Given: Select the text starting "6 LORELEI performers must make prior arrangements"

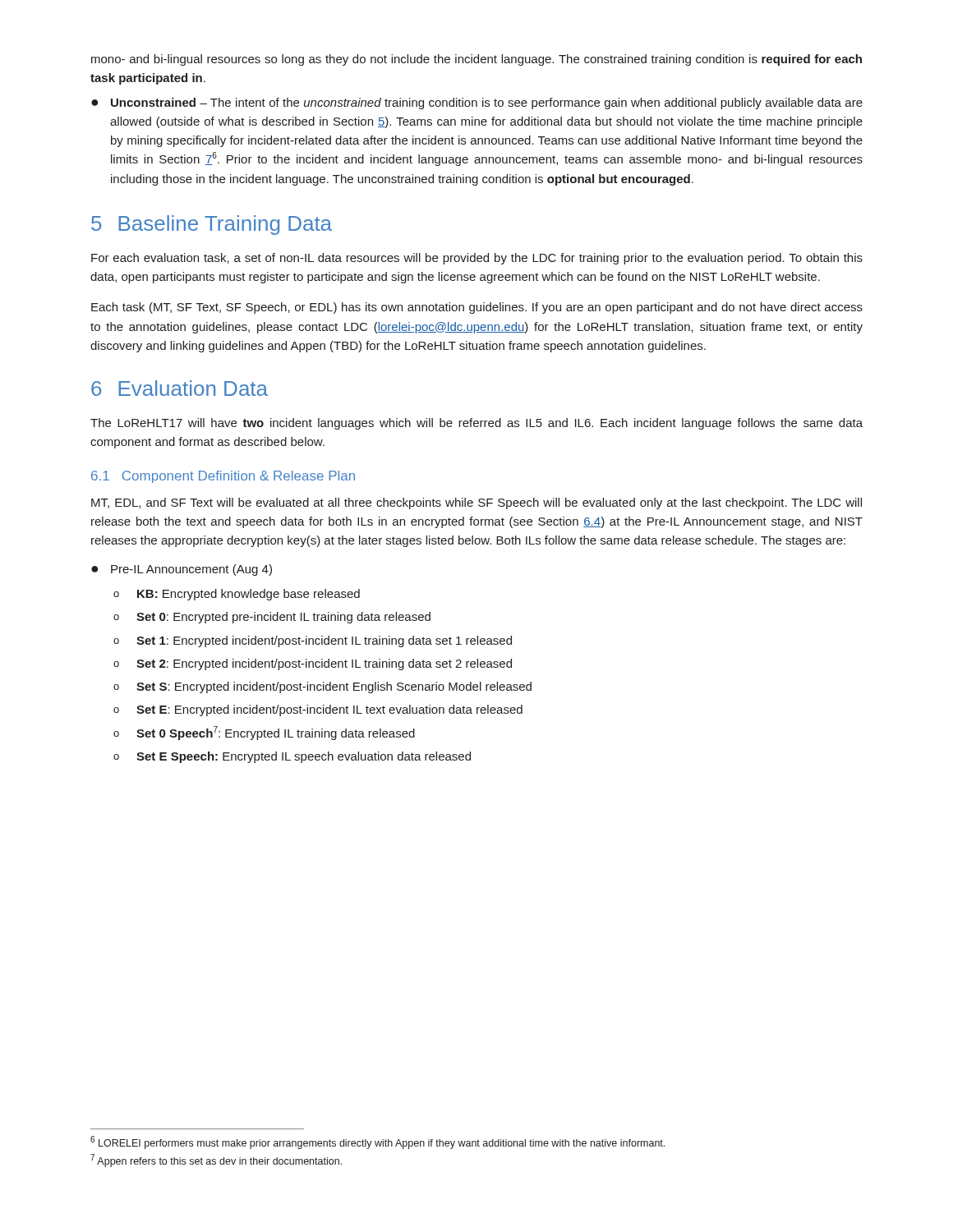Looking at the screenshot, I should [378, 1142].
